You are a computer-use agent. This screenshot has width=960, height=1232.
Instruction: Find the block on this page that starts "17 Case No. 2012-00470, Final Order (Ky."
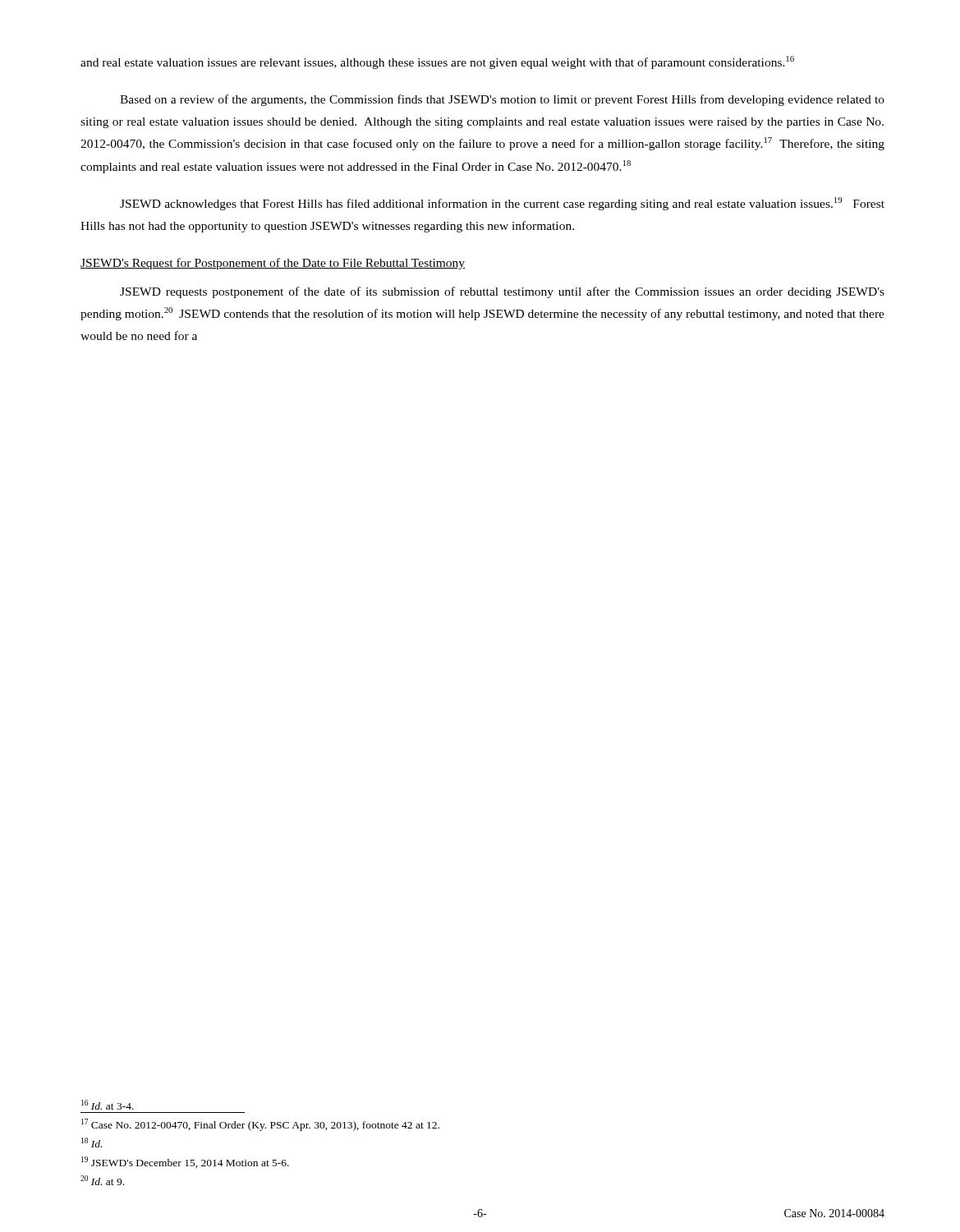260,1124
